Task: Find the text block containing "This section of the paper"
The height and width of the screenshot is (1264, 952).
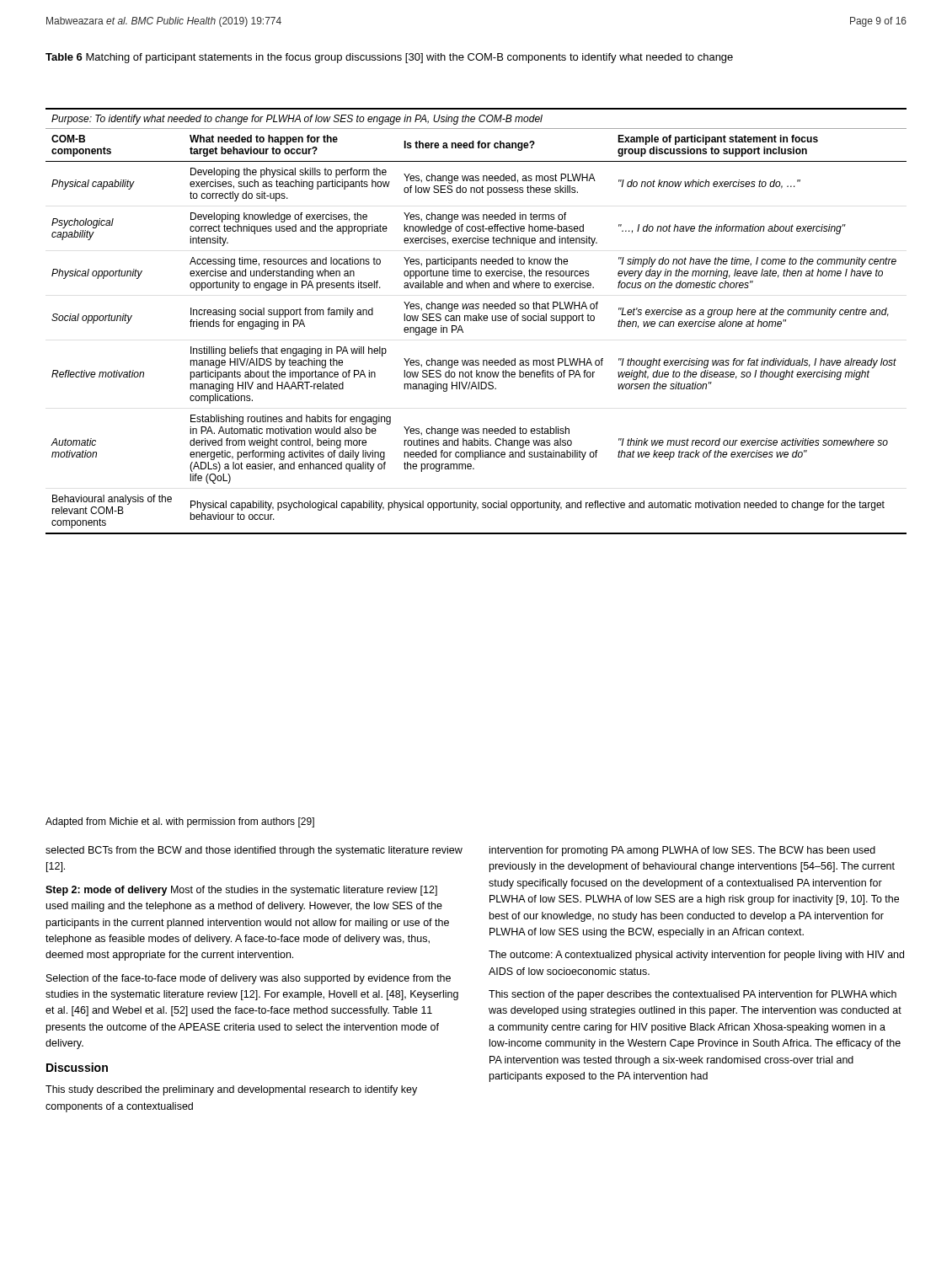Action: pos(695,1035)
